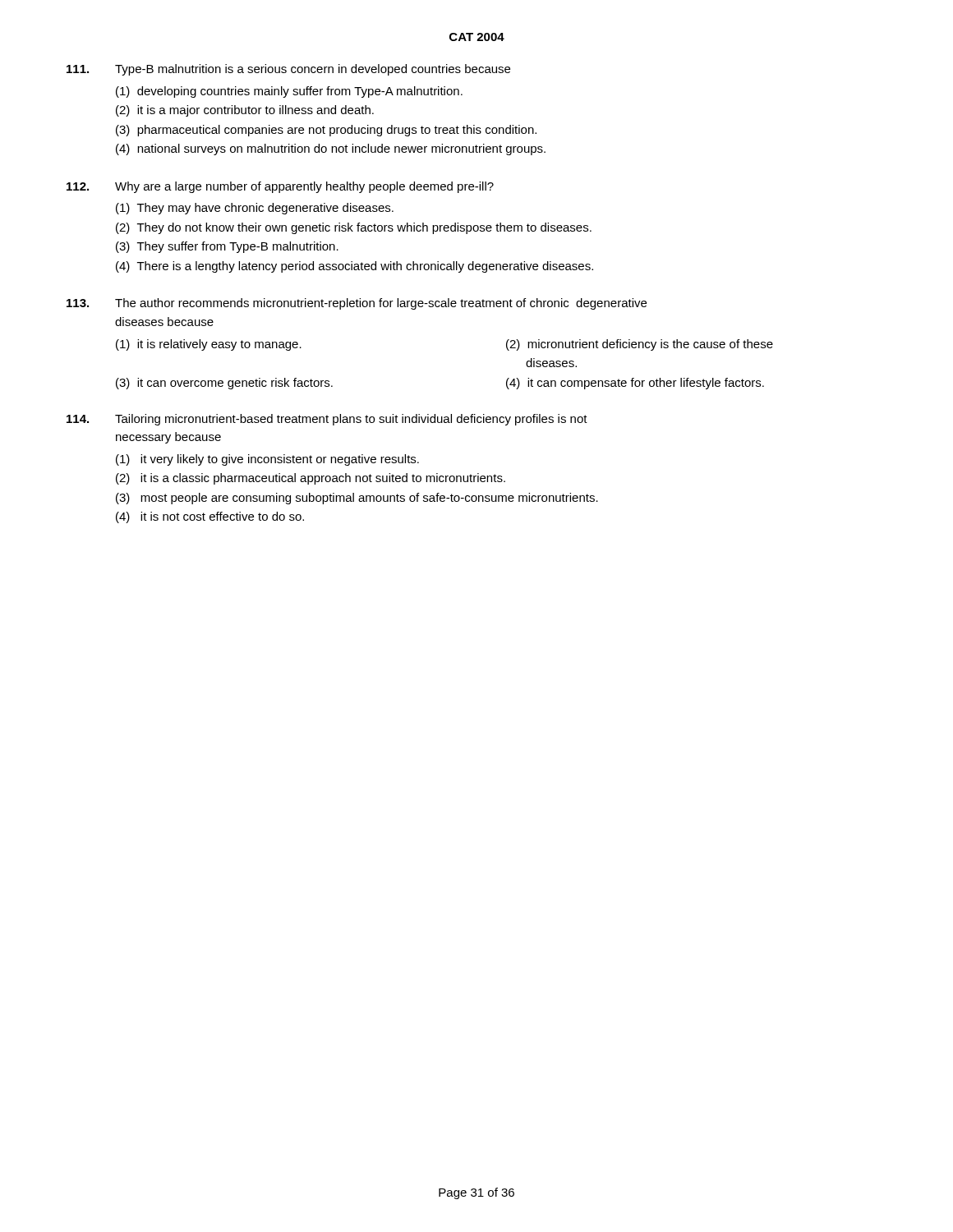
Task: Navigate to the block starting "(3) most people are consuming"
Action: [x=357, y=497]
